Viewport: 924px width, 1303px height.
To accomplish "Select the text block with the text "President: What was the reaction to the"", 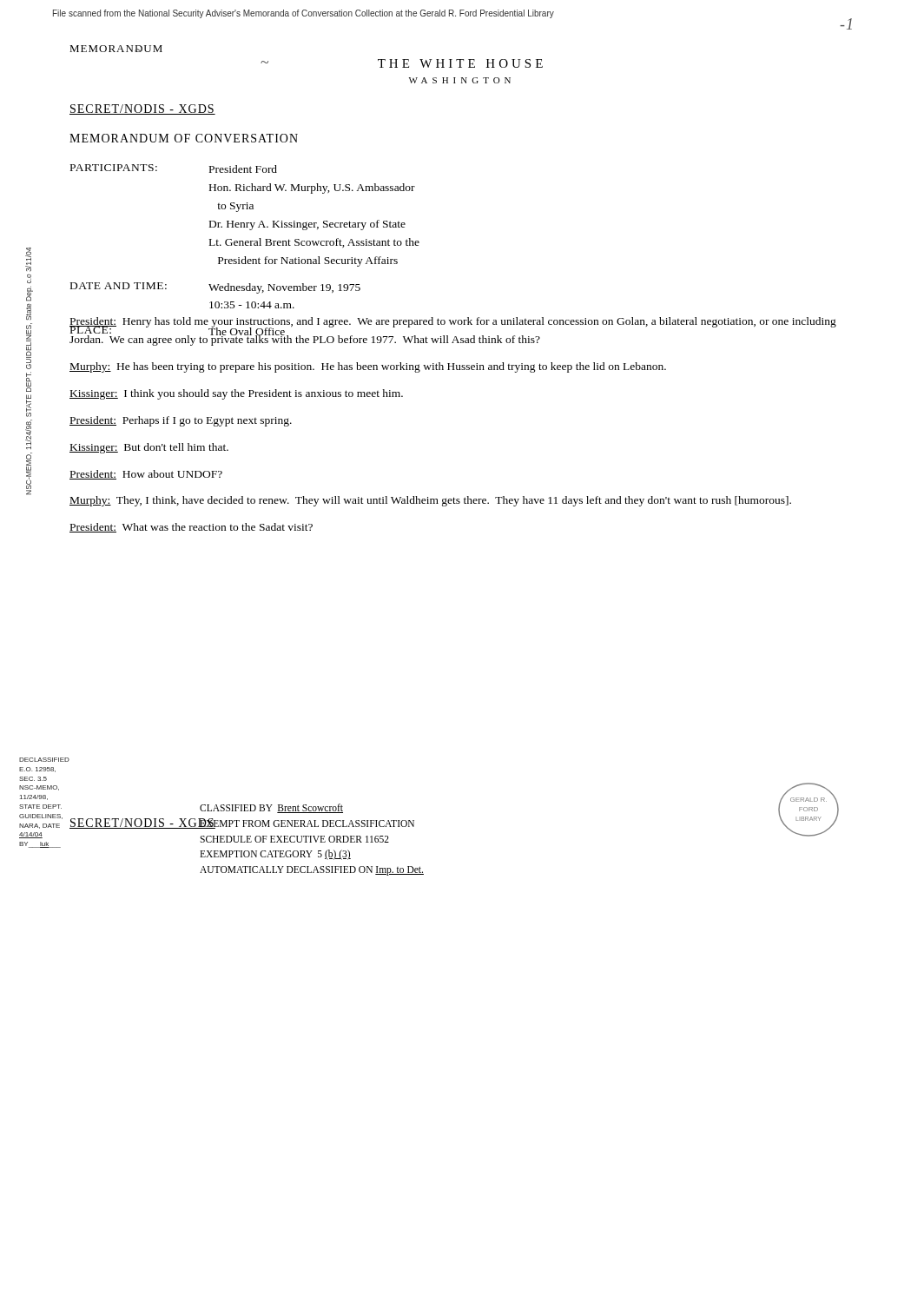I will (x=191, y=527).
